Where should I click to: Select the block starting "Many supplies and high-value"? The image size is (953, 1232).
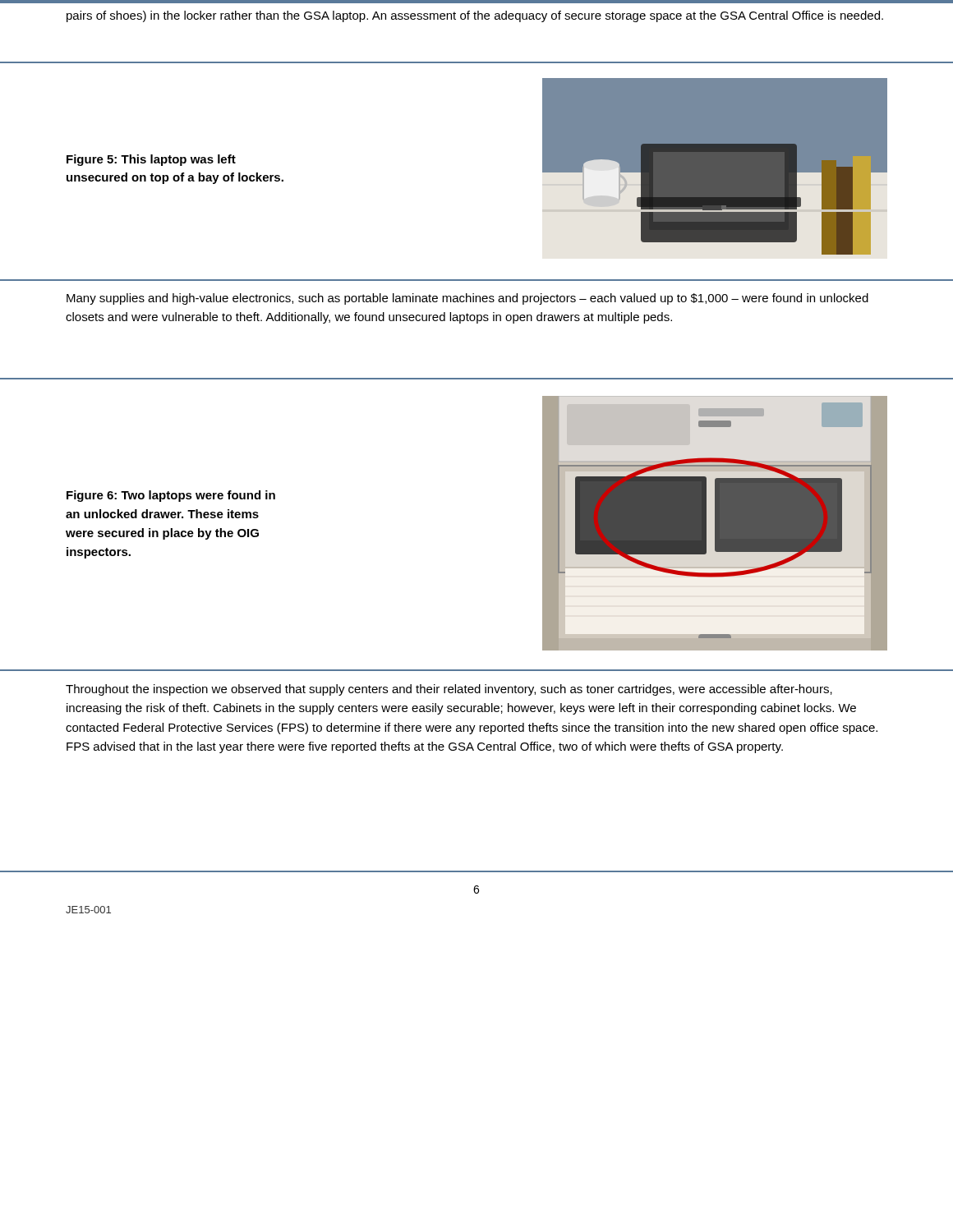pos(467,307)
